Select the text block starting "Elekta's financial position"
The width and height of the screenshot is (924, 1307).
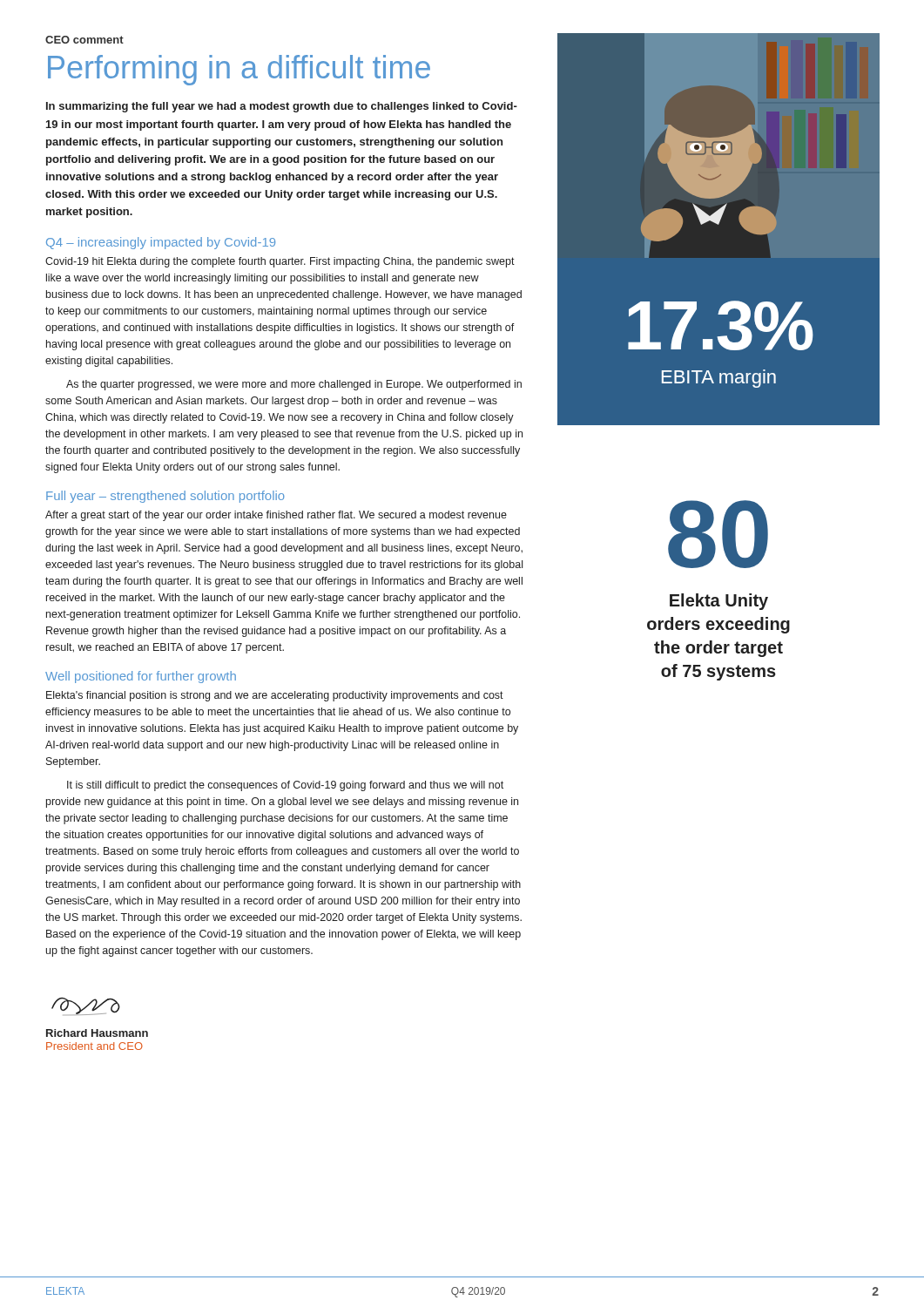point(285,824)
